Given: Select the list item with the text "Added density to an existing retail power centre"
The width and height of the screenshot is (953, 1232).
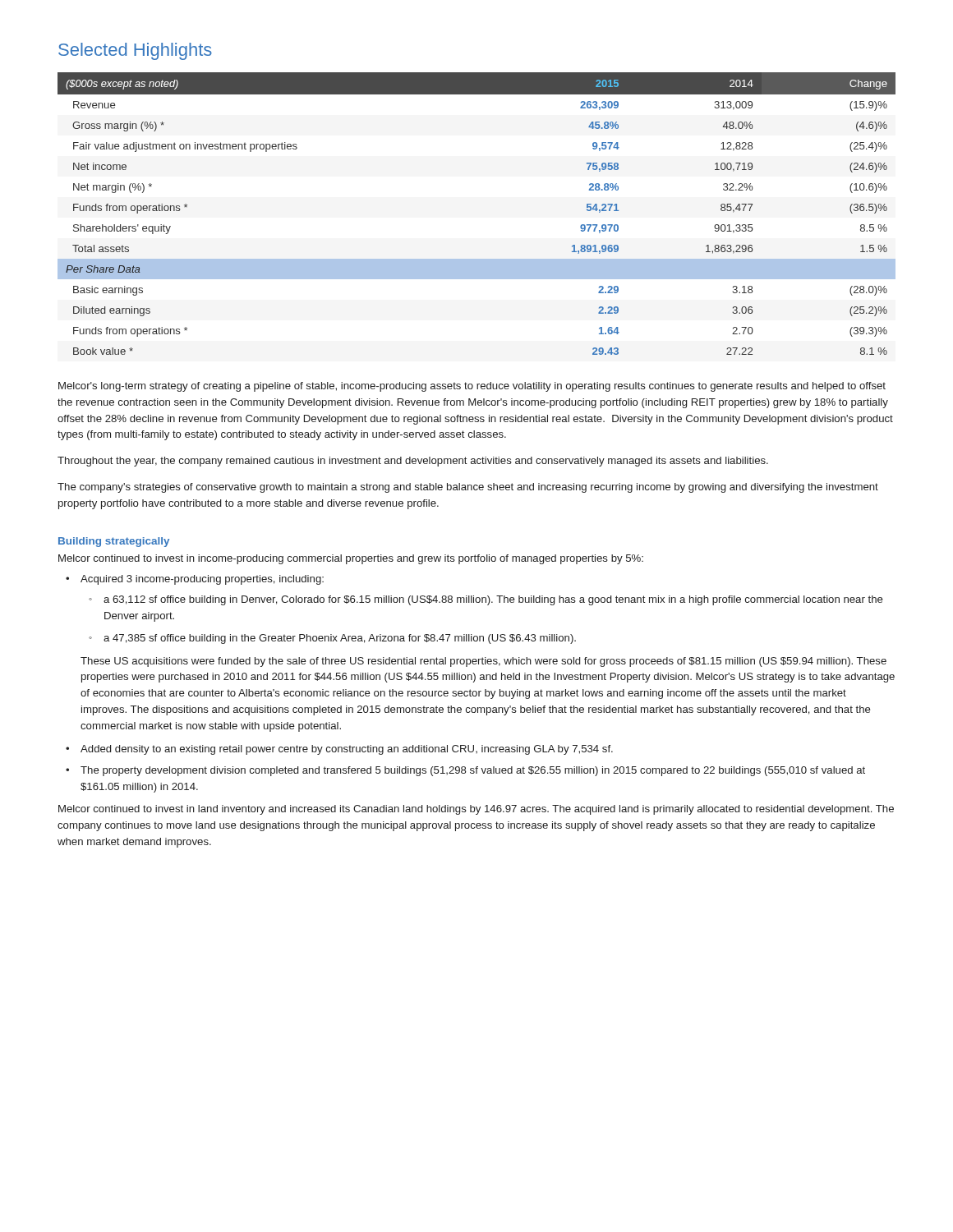Looking at the screenshot, I should coord(347,748).
